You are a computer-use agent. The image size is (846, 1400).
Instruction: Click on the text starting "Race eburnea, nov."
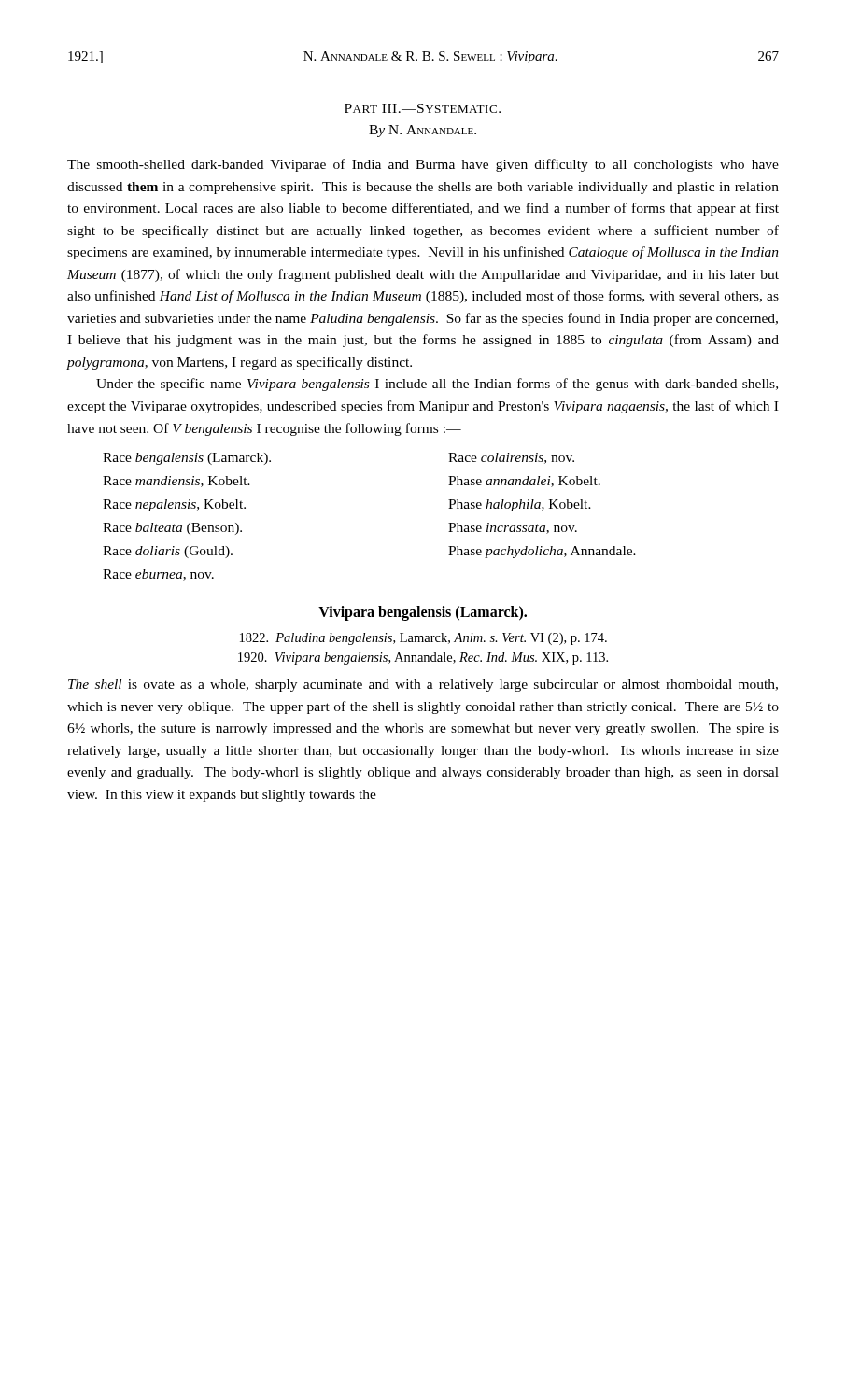click(158, 574)
